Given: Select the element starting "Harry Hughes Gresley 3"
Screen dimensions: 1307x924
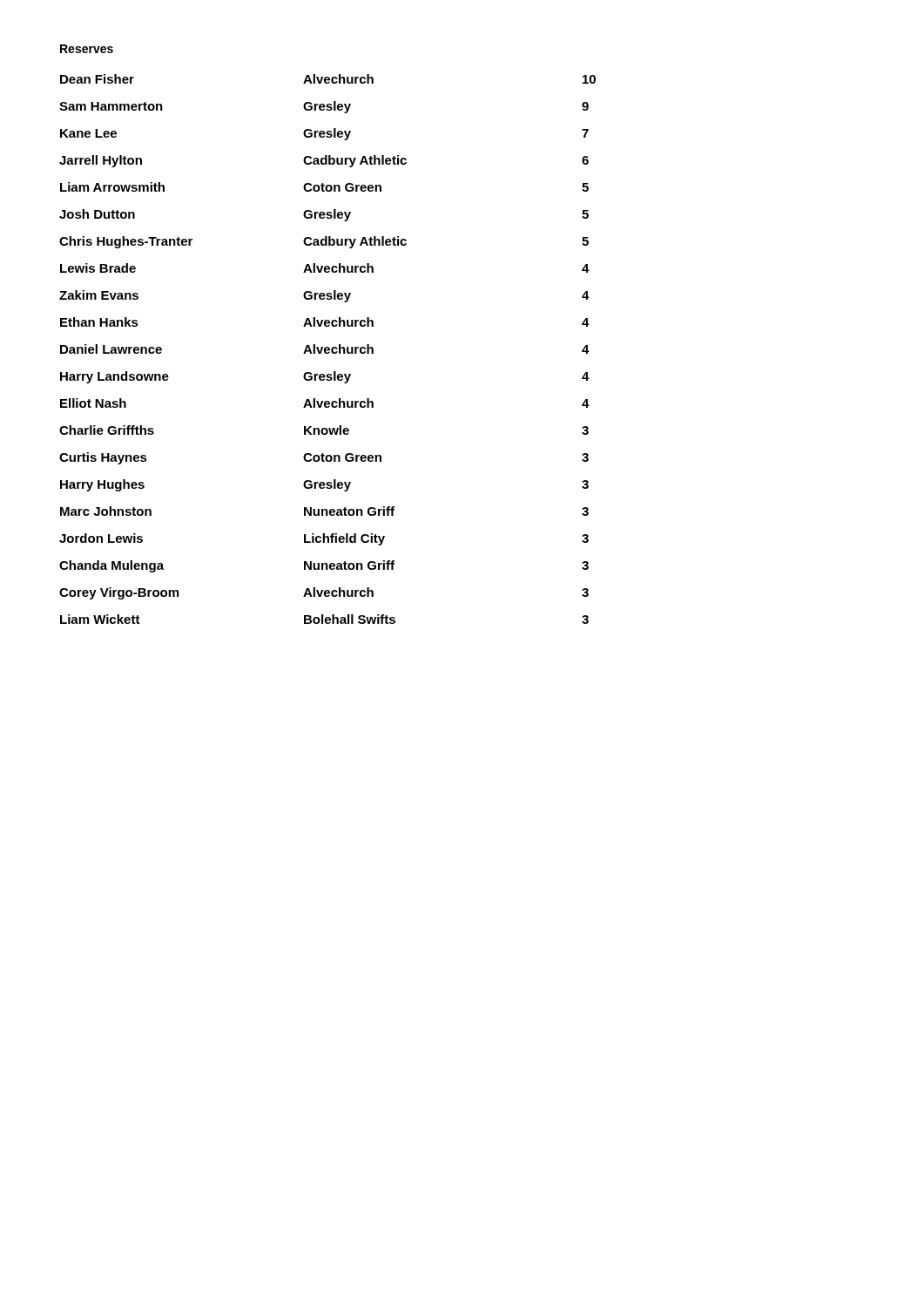Looking at the screenshot, I should click(x=355, y=484).
